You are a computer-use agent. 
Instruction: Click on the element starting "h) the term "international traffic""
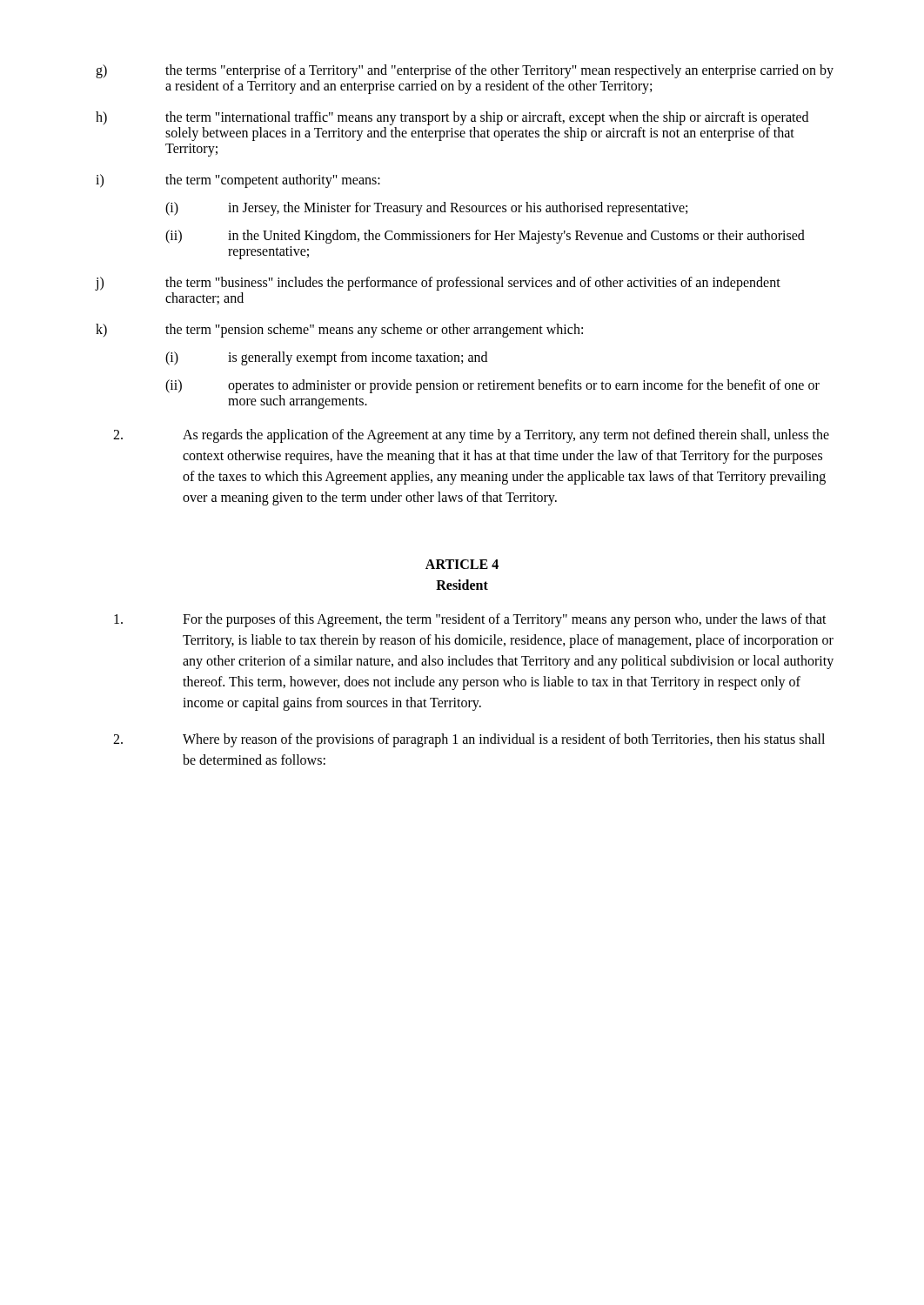click(462, 133)
